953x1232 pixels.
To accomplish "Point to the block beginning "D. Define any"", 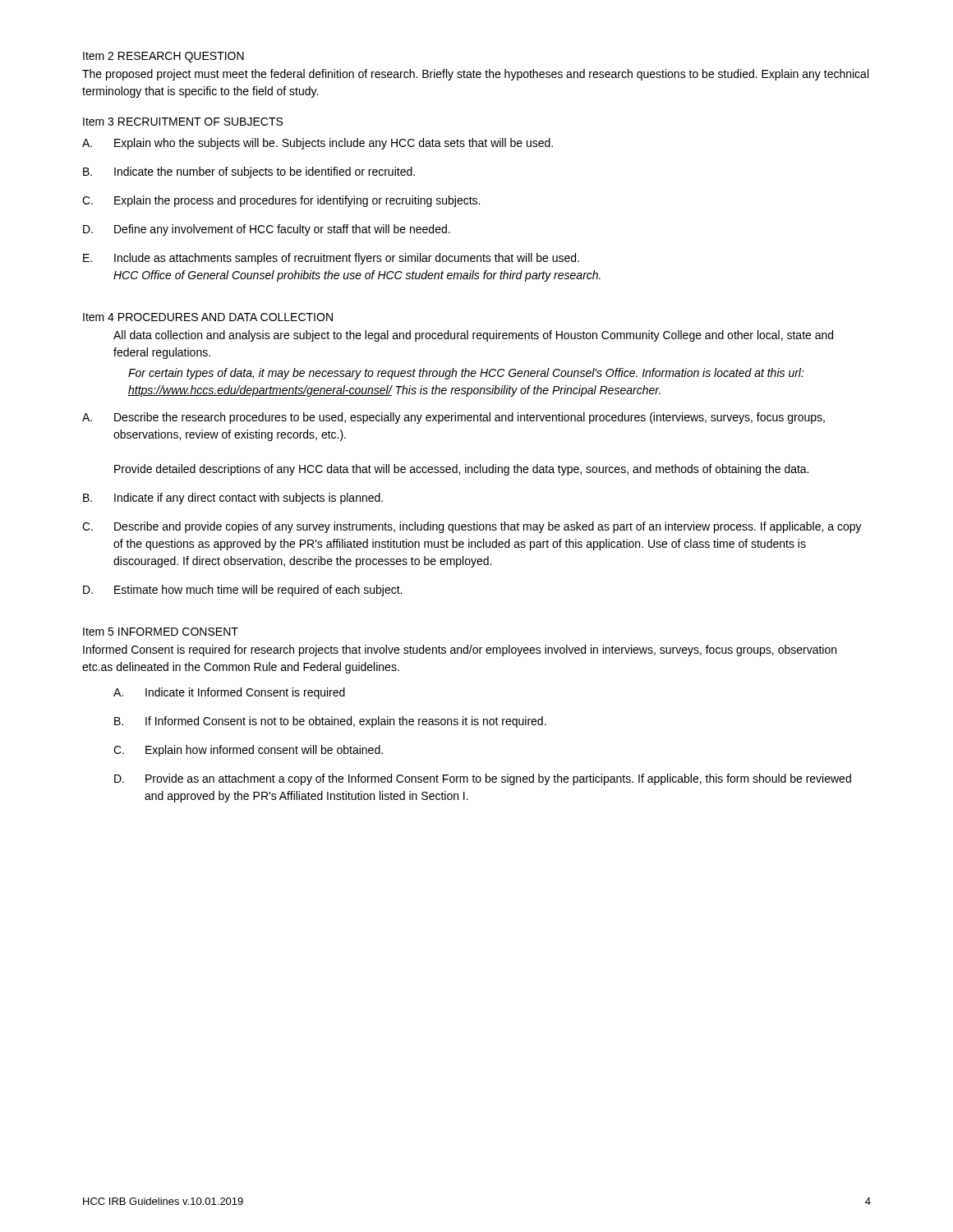I will [x=267, y=230].
